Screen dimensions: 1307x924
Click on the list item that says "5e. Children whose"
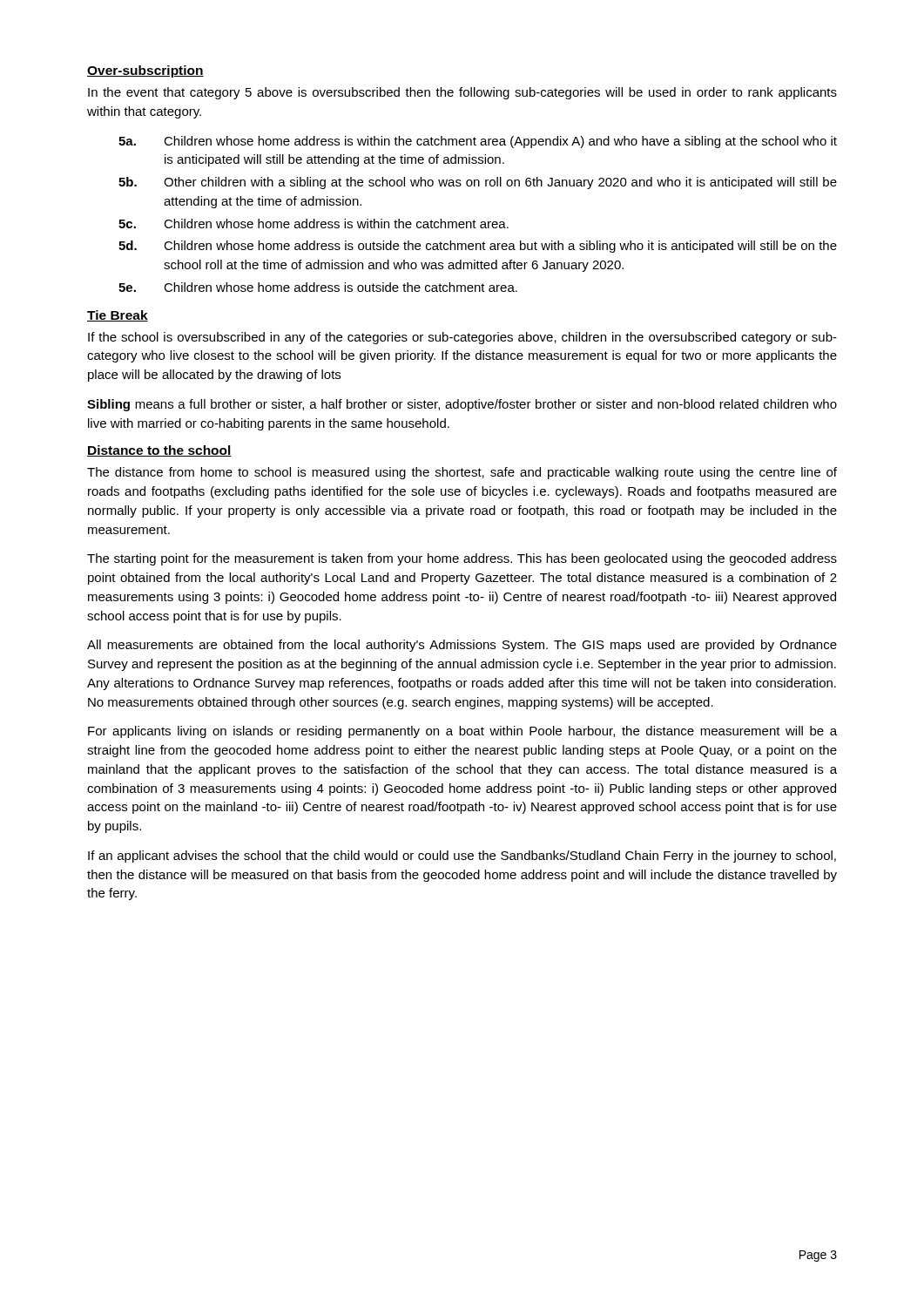point(462,287)
